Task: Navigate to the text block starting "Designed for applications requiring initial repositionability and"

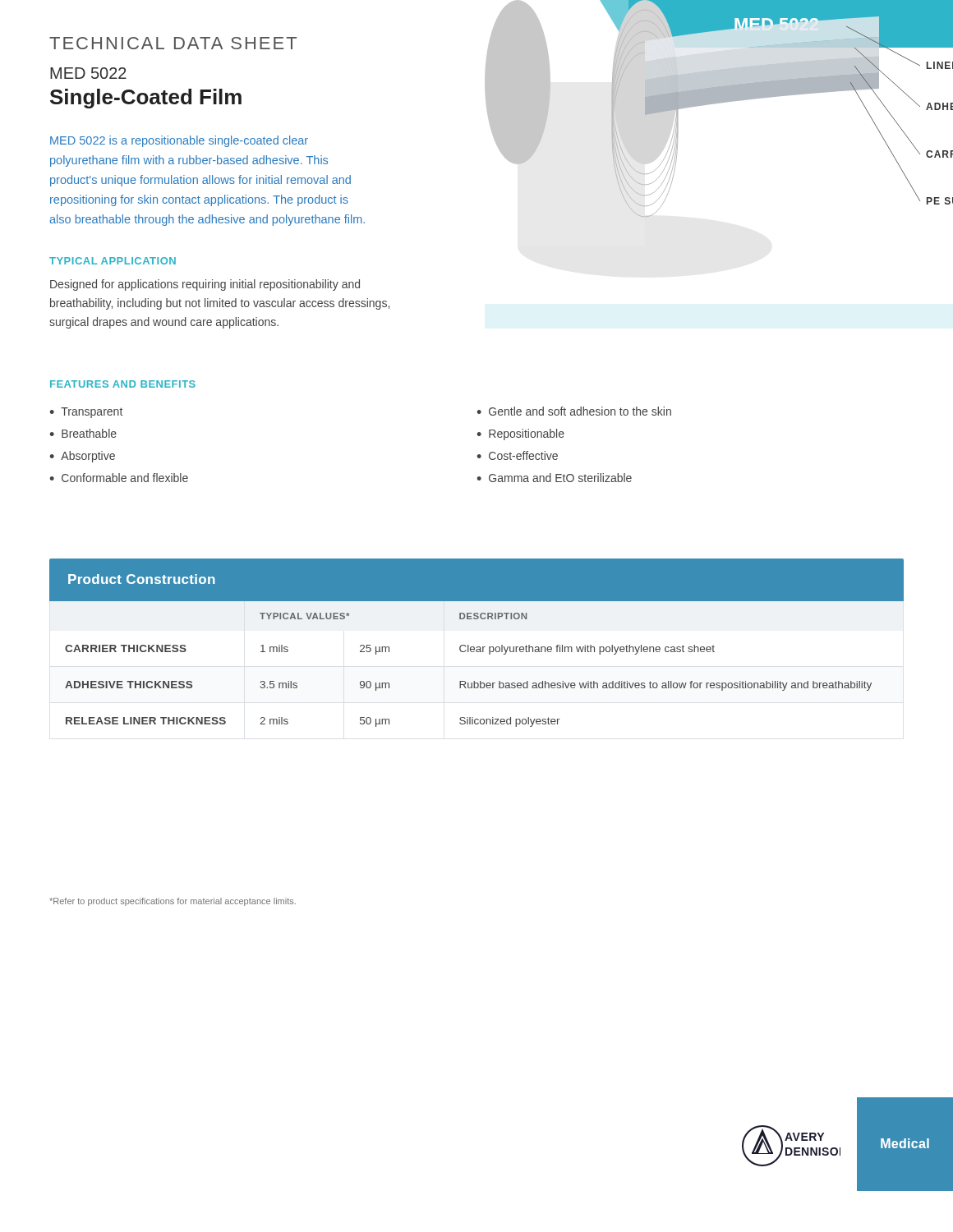Action: coord(220,303)
